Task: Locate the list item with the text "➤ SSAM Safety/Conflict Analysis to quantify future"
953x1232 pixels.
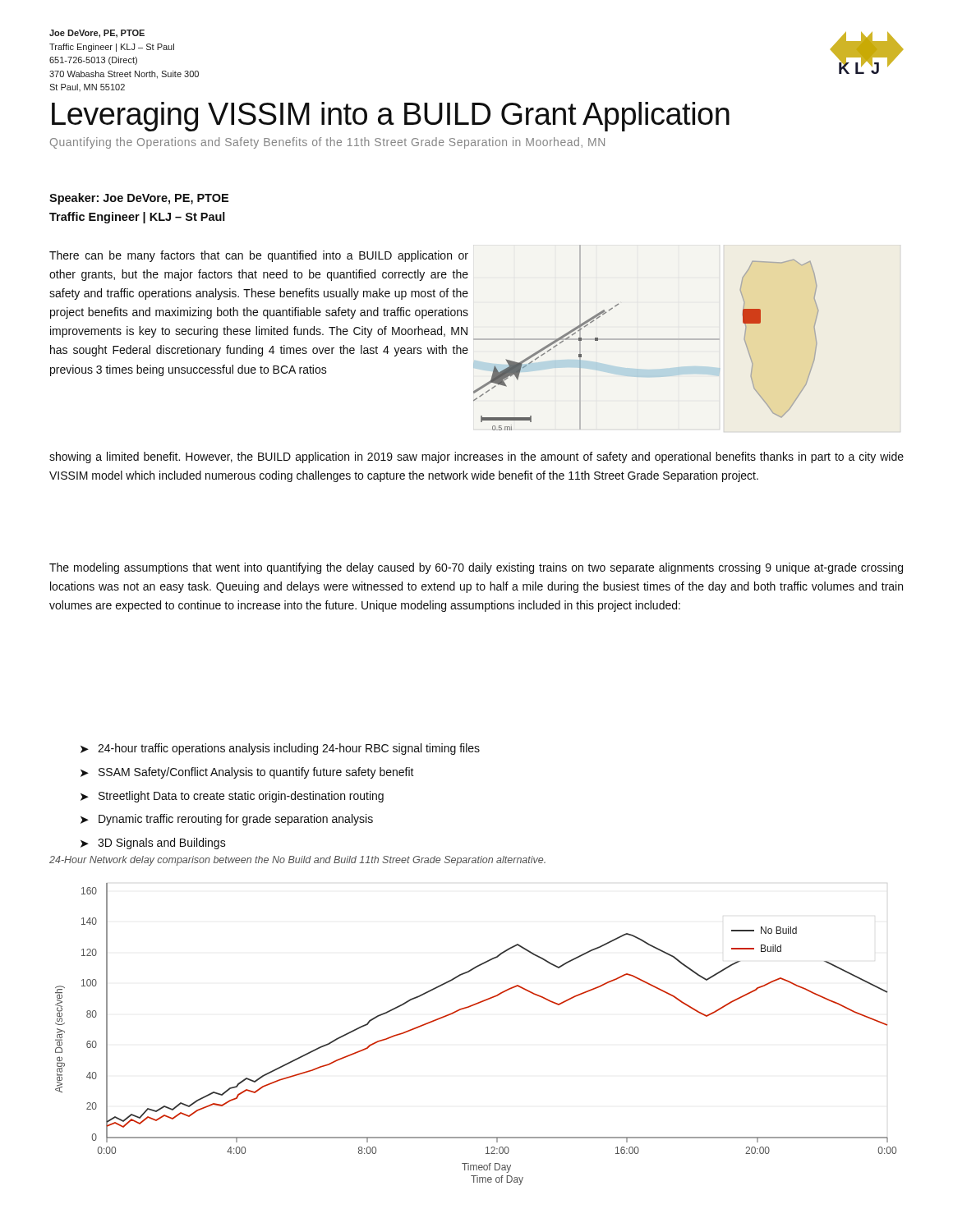Action: point(246,773)
